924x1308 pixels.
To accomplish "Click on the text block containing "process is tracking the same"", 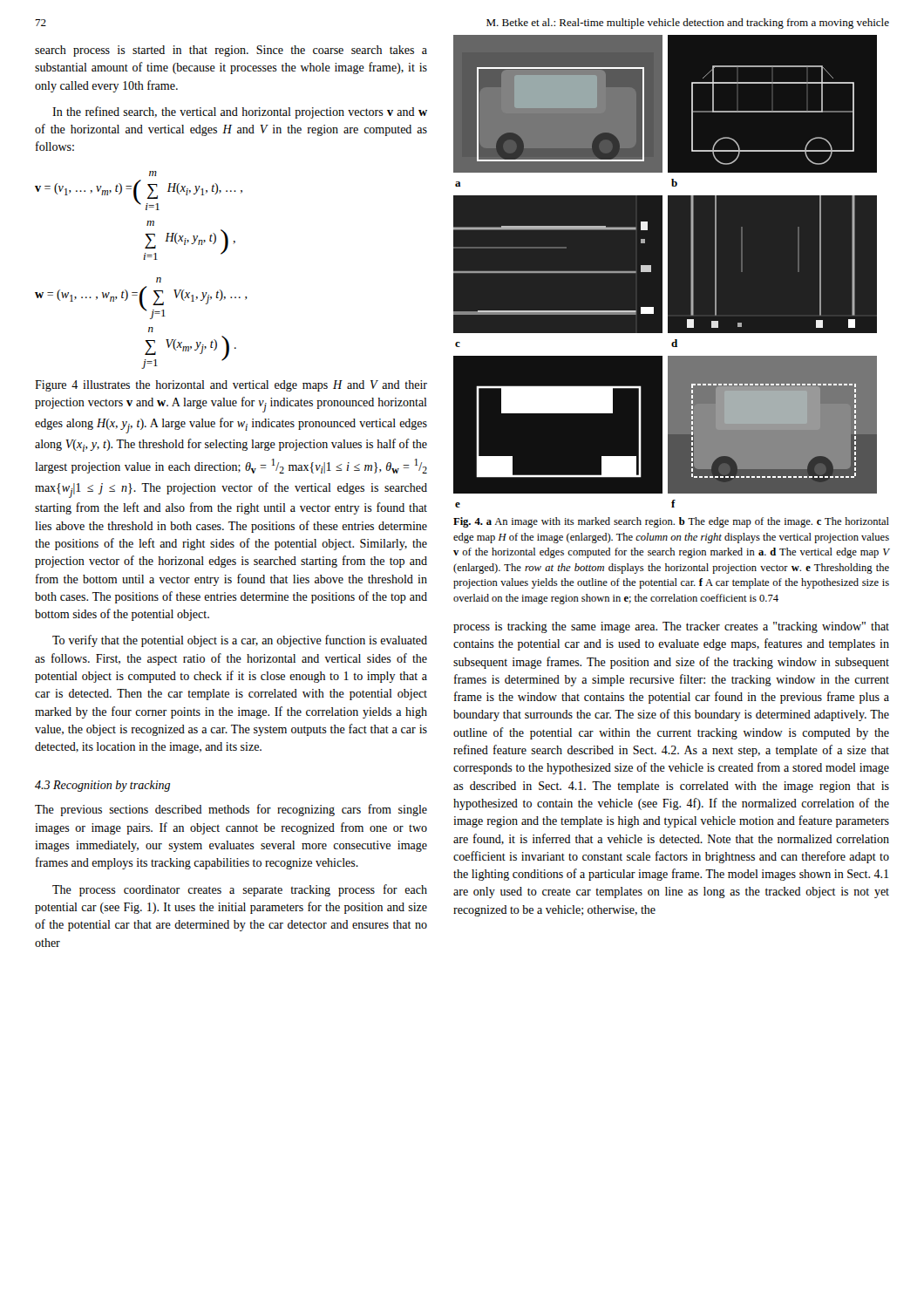I will click(x=671, y=769).
